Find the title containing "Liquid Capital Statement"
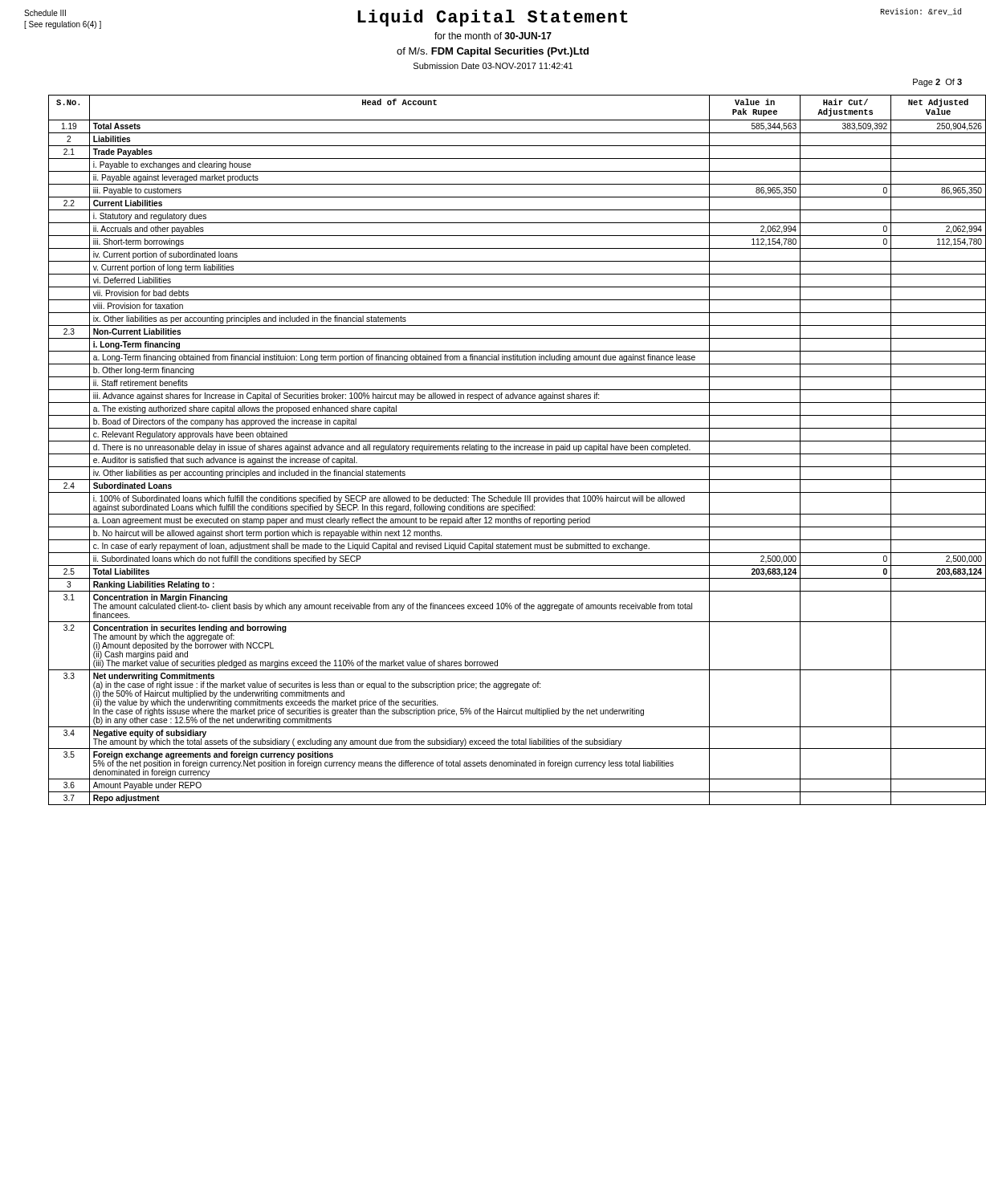Viewport: 986px width, 1204px height. pos(493,18)
